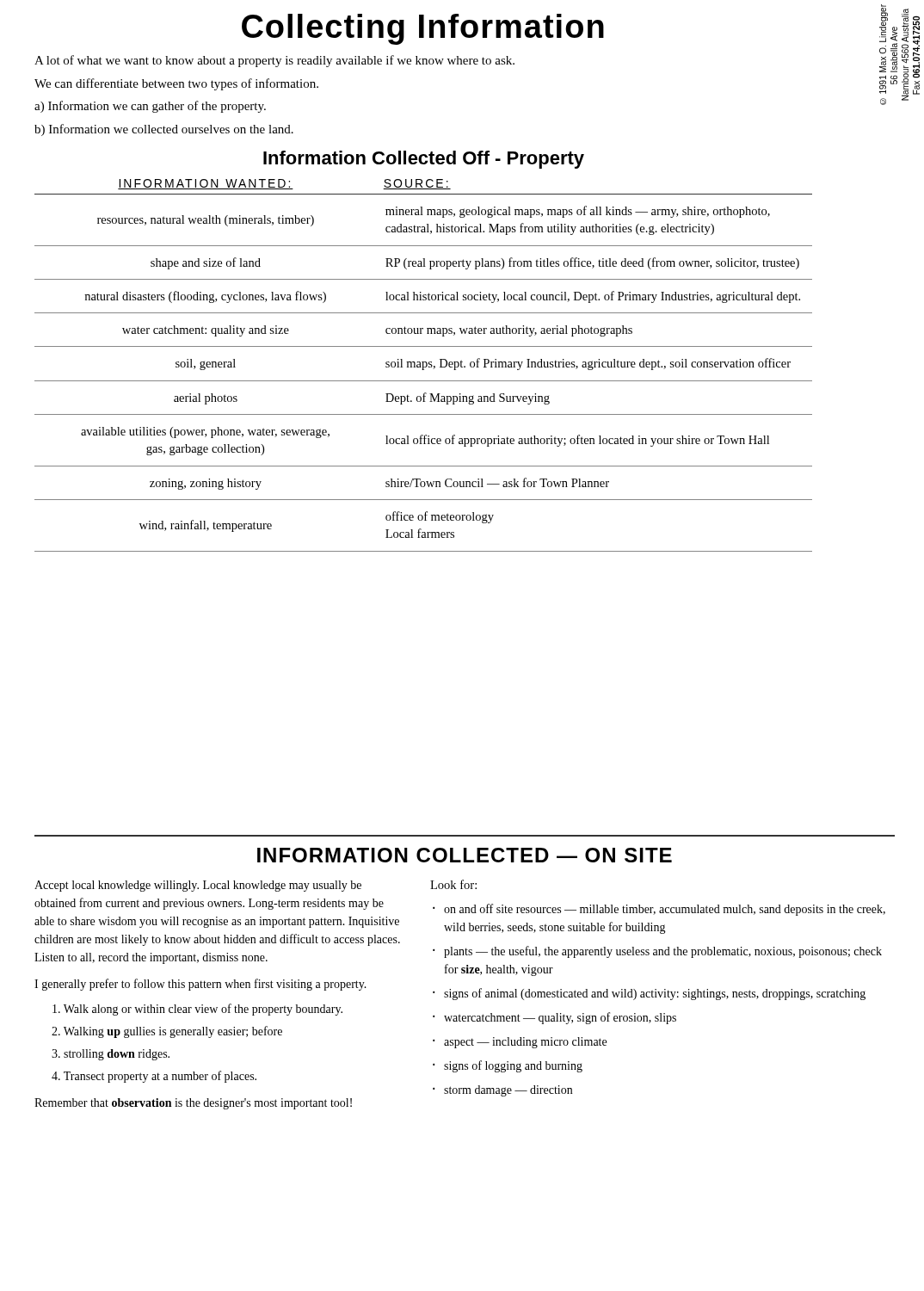The width and height of the screenshot is (924, 1291).
Task: Locate the block of text that opens with "aspect — including"
Action: [x=526, y=1042]
